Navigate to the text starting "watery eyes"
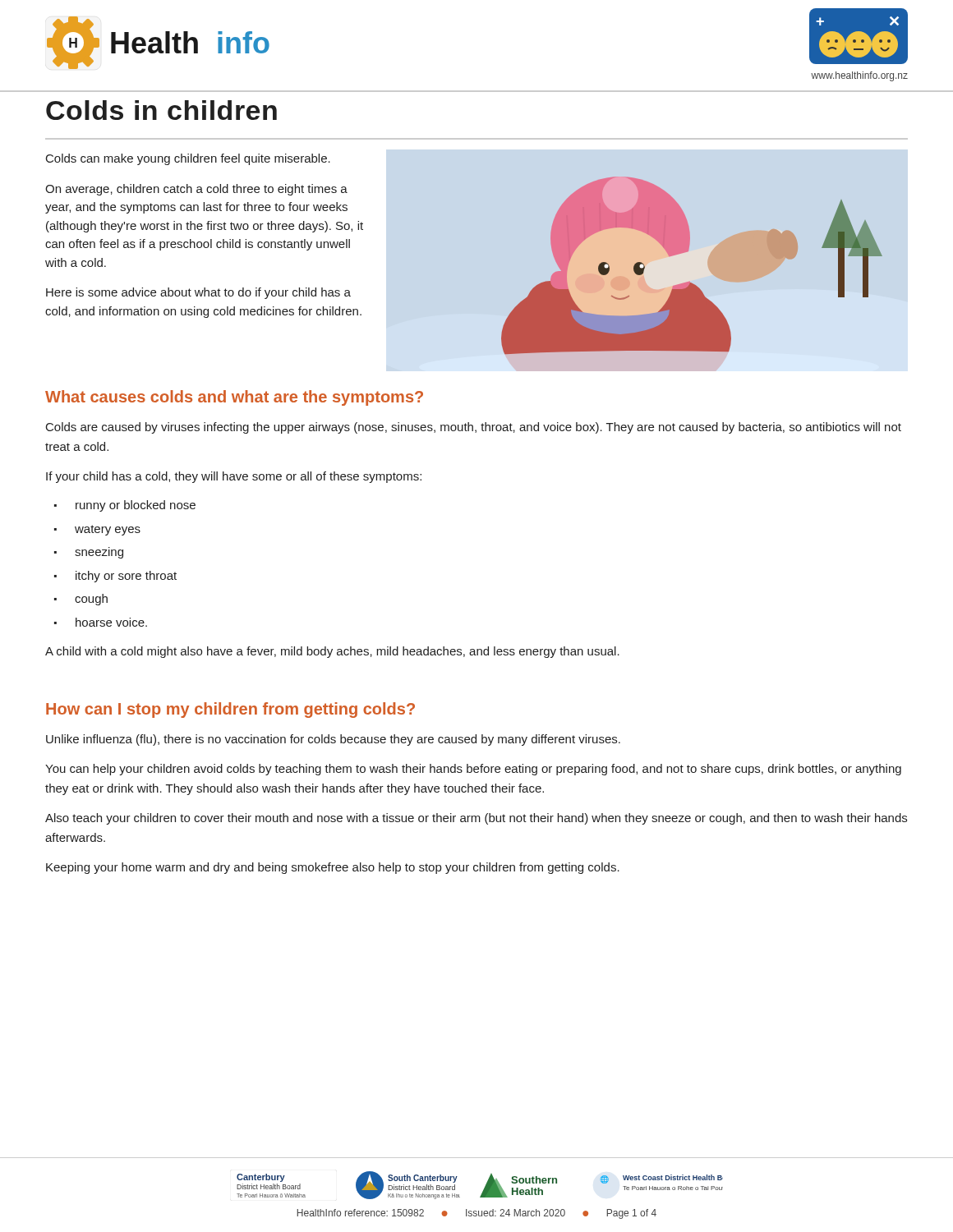953x1232 pixels. point(108,528)
